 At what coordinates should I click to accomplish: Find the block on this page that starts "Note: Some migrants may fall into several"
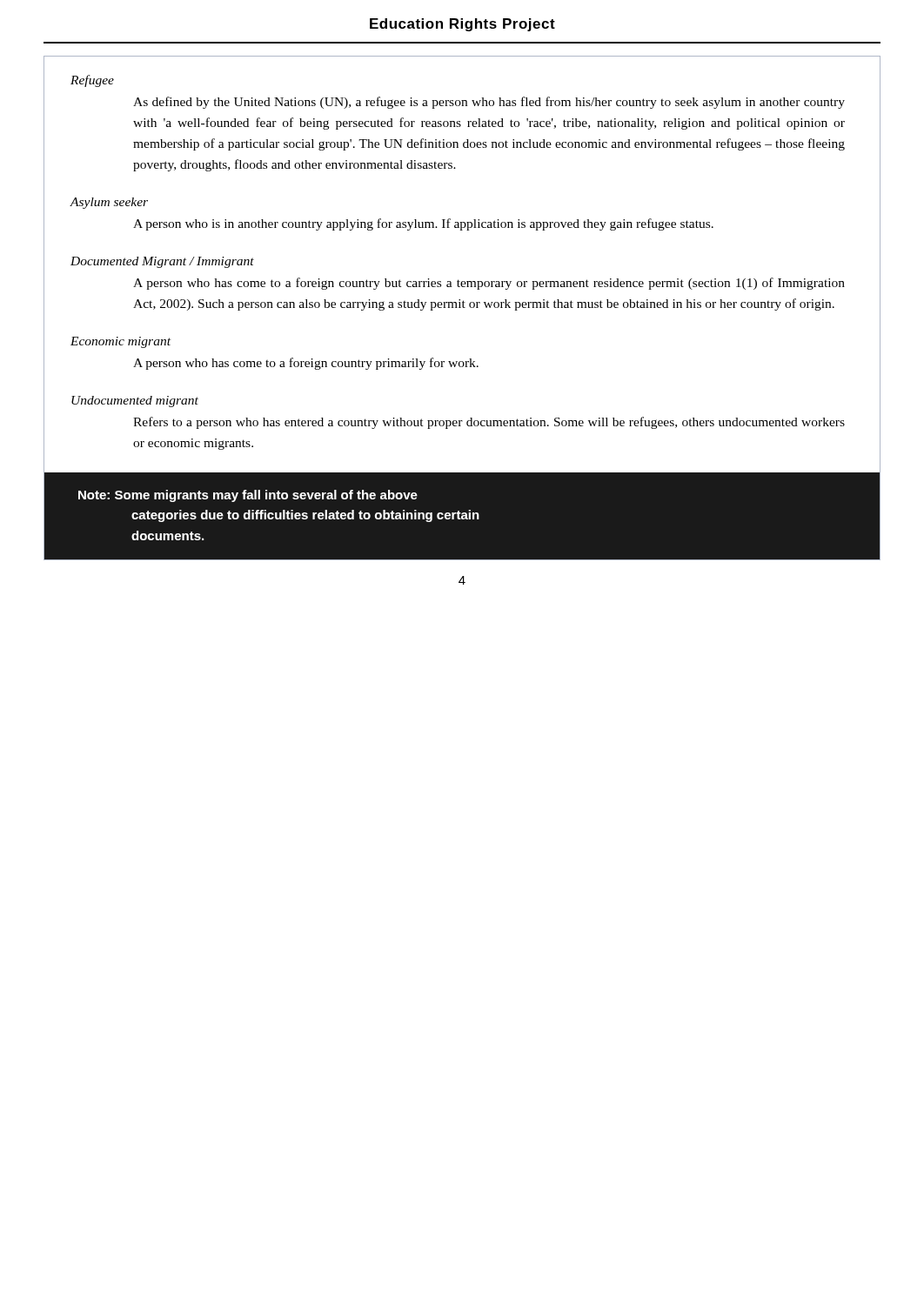278,516
